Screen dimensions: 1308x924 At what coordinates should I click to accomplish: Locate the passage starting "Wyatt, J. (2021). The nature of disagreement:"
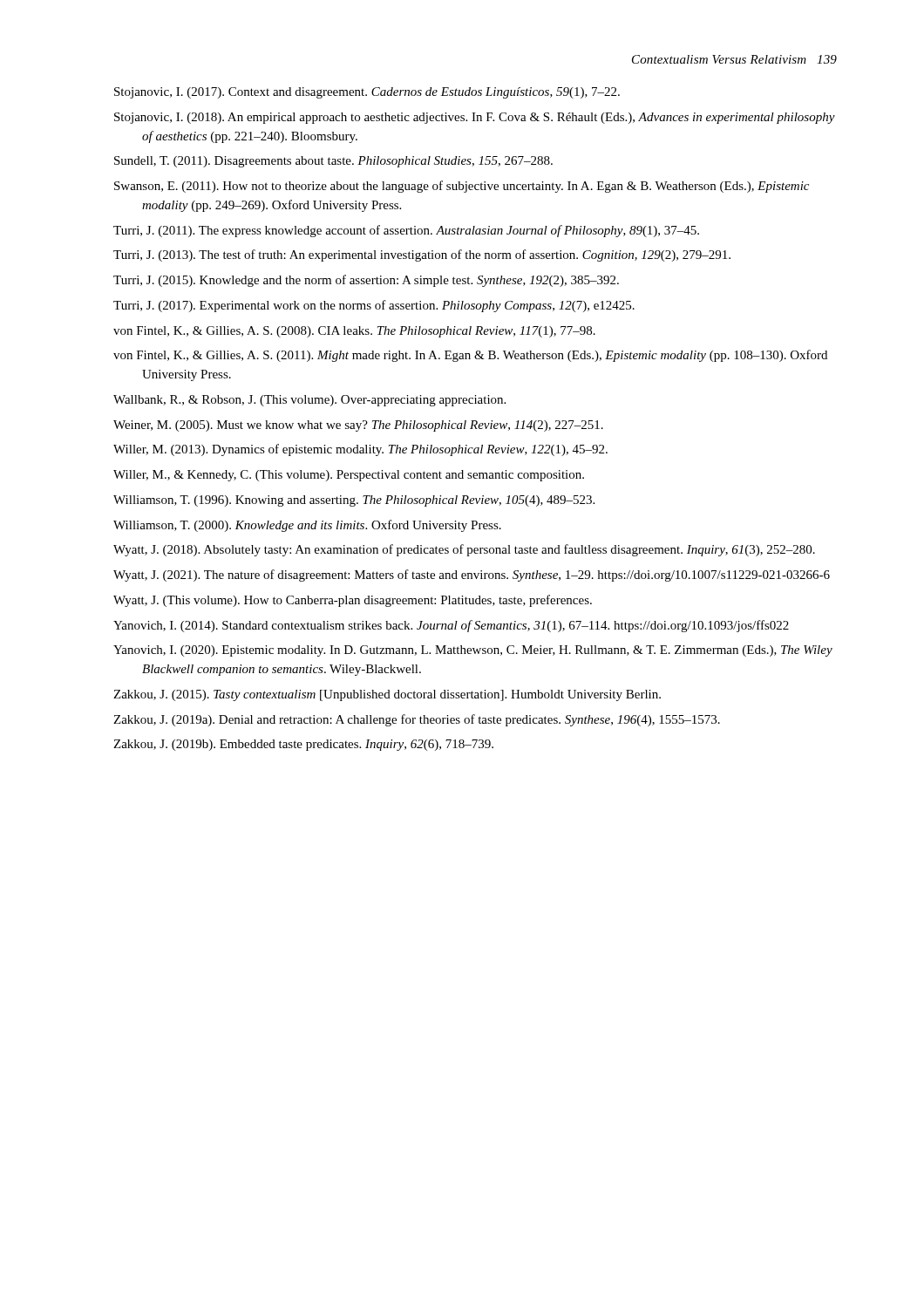click(472, 575)
